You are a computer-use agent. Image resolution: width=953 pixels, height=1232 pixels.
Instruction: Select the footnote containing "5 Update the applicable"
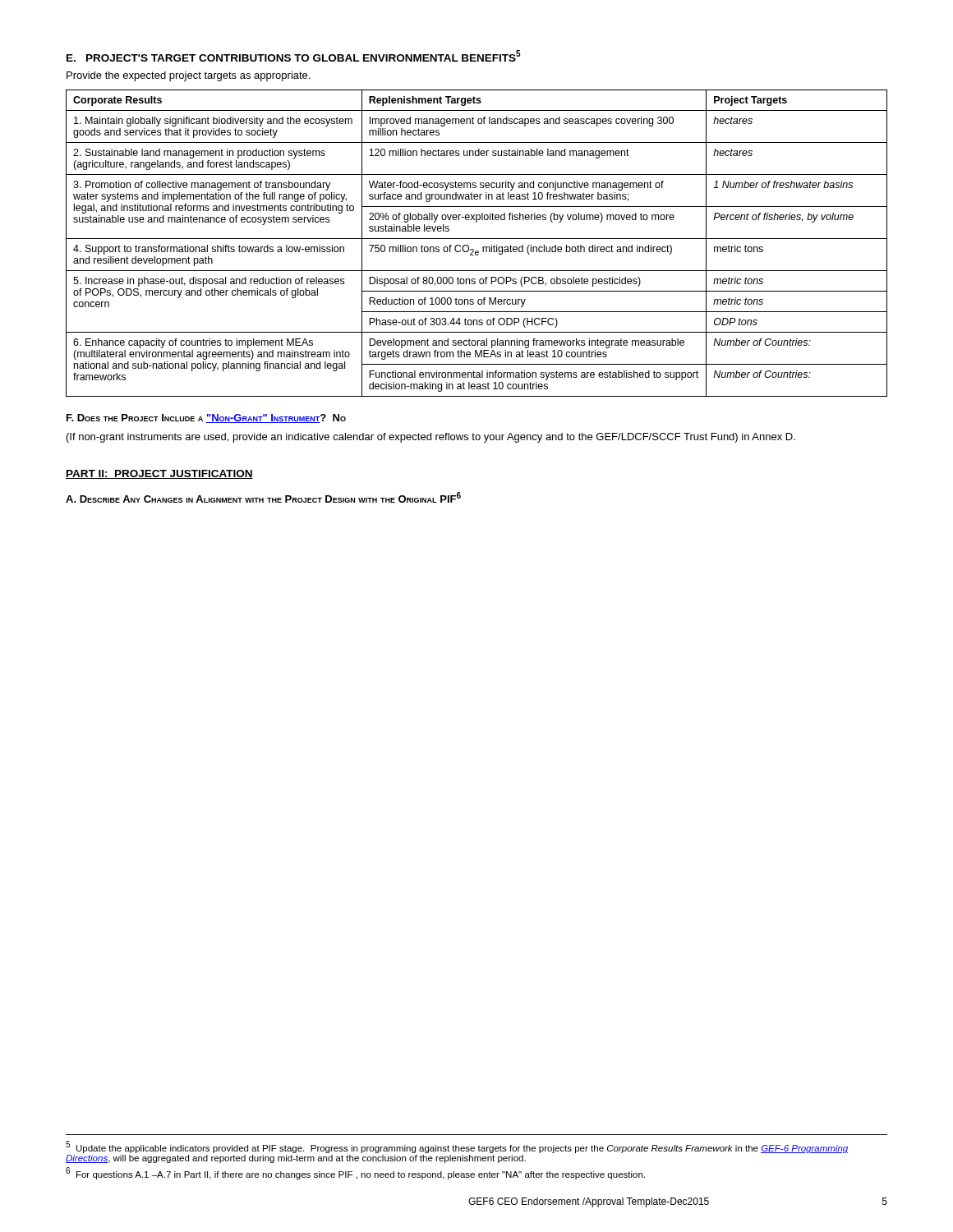457,1152
